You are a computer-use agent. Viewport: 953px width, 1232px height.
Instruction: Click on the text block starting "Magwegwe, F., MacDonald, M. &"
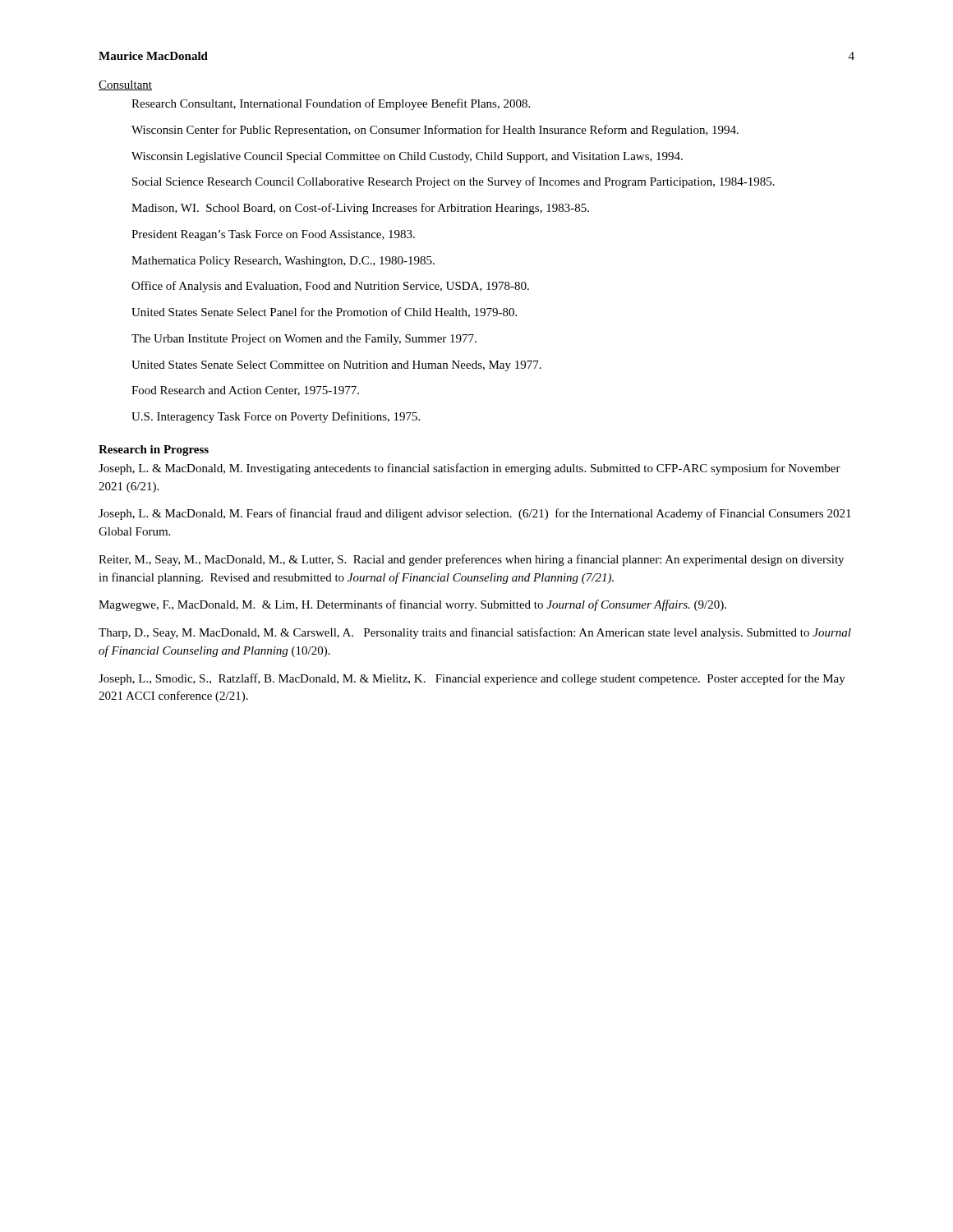click(x=413, y=605)
